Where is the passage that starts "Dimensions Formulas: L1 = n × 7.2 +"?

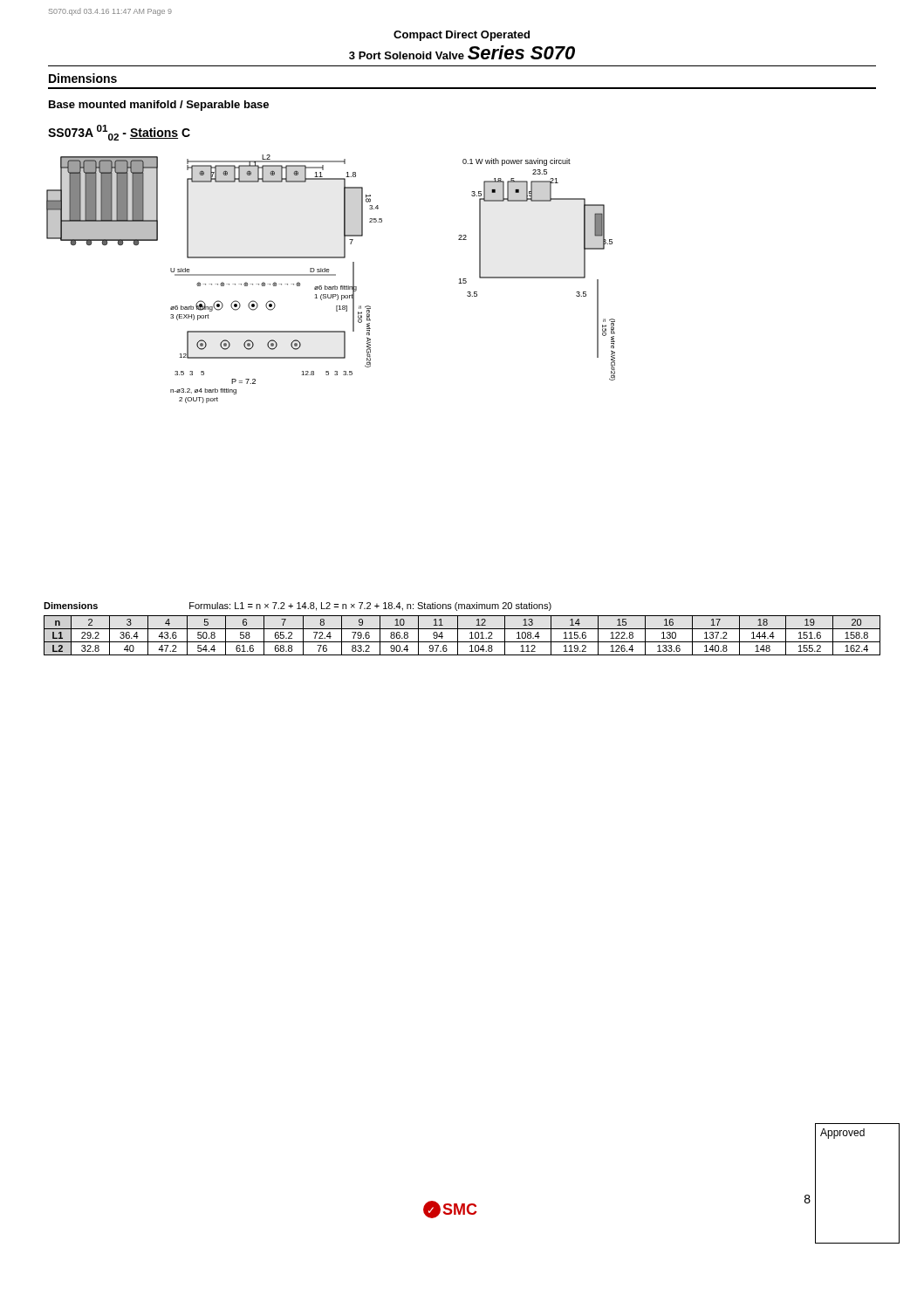point(298,606)
